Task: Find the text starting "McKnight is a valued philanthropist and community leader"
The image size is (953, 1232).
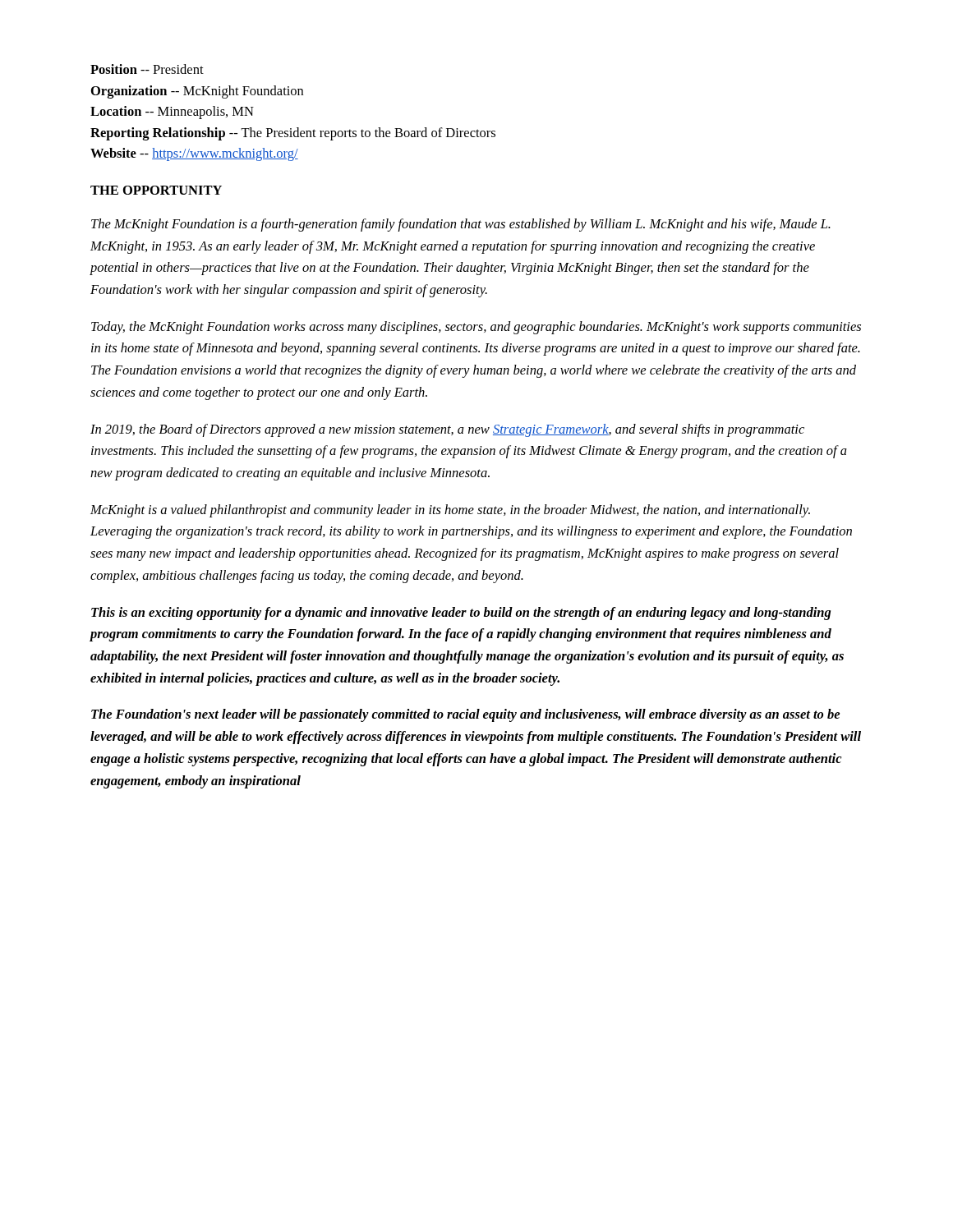Action: pos(476,543)
